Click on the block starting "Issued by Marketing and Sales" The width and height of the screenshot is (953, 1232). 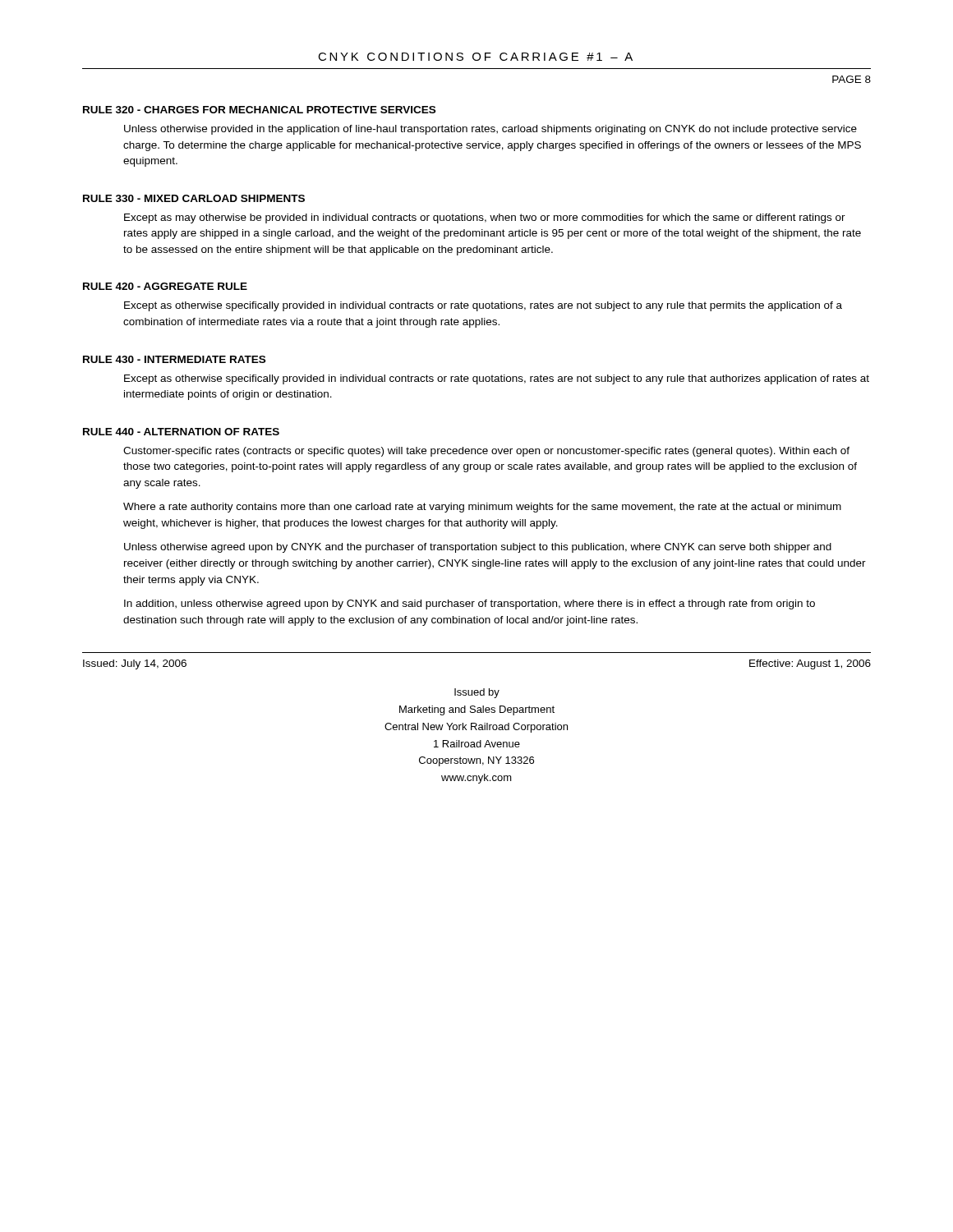tap(476, 735)
